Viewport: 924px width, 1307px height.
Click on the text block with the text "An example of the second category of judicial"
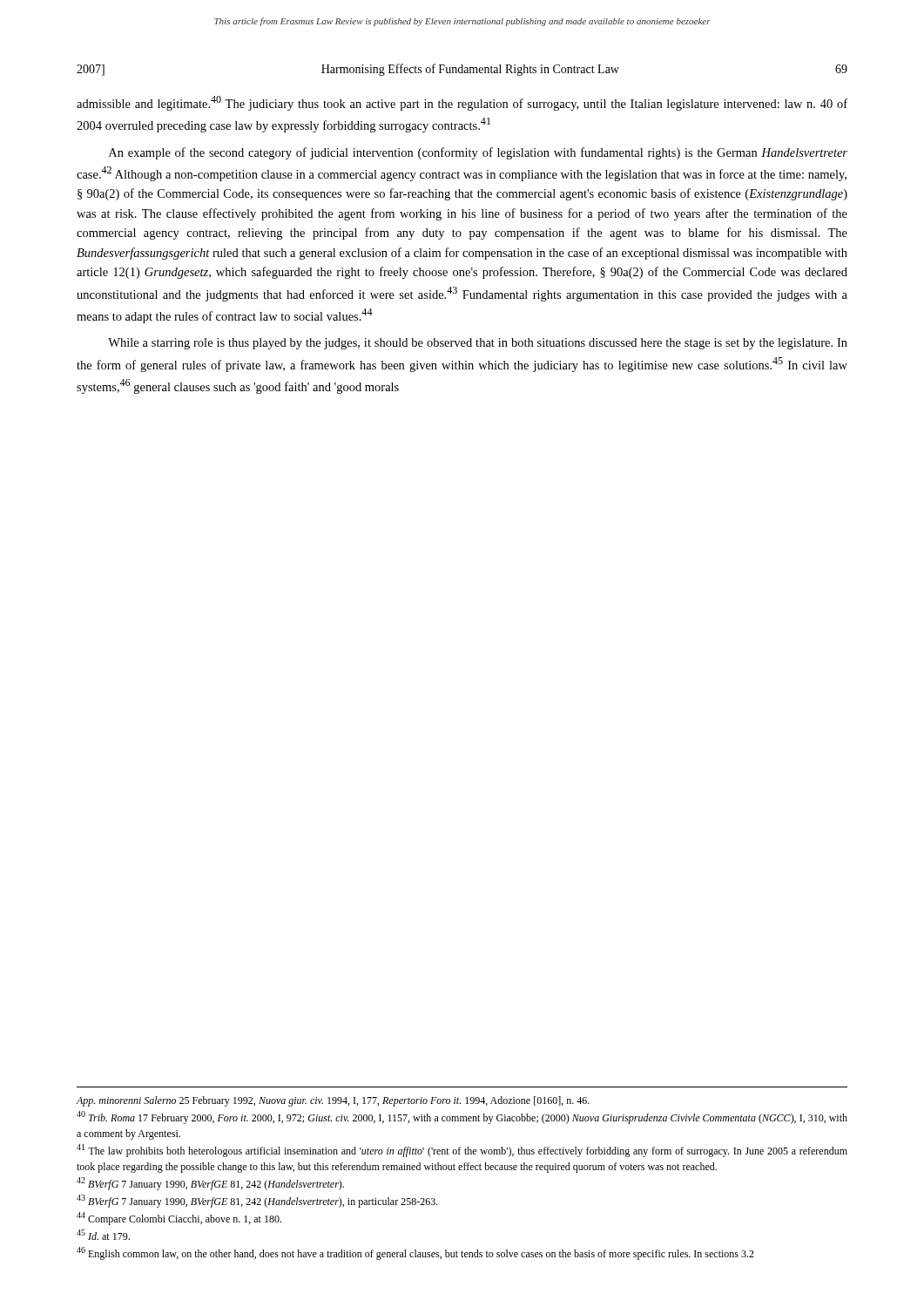[x=462, y=234]
